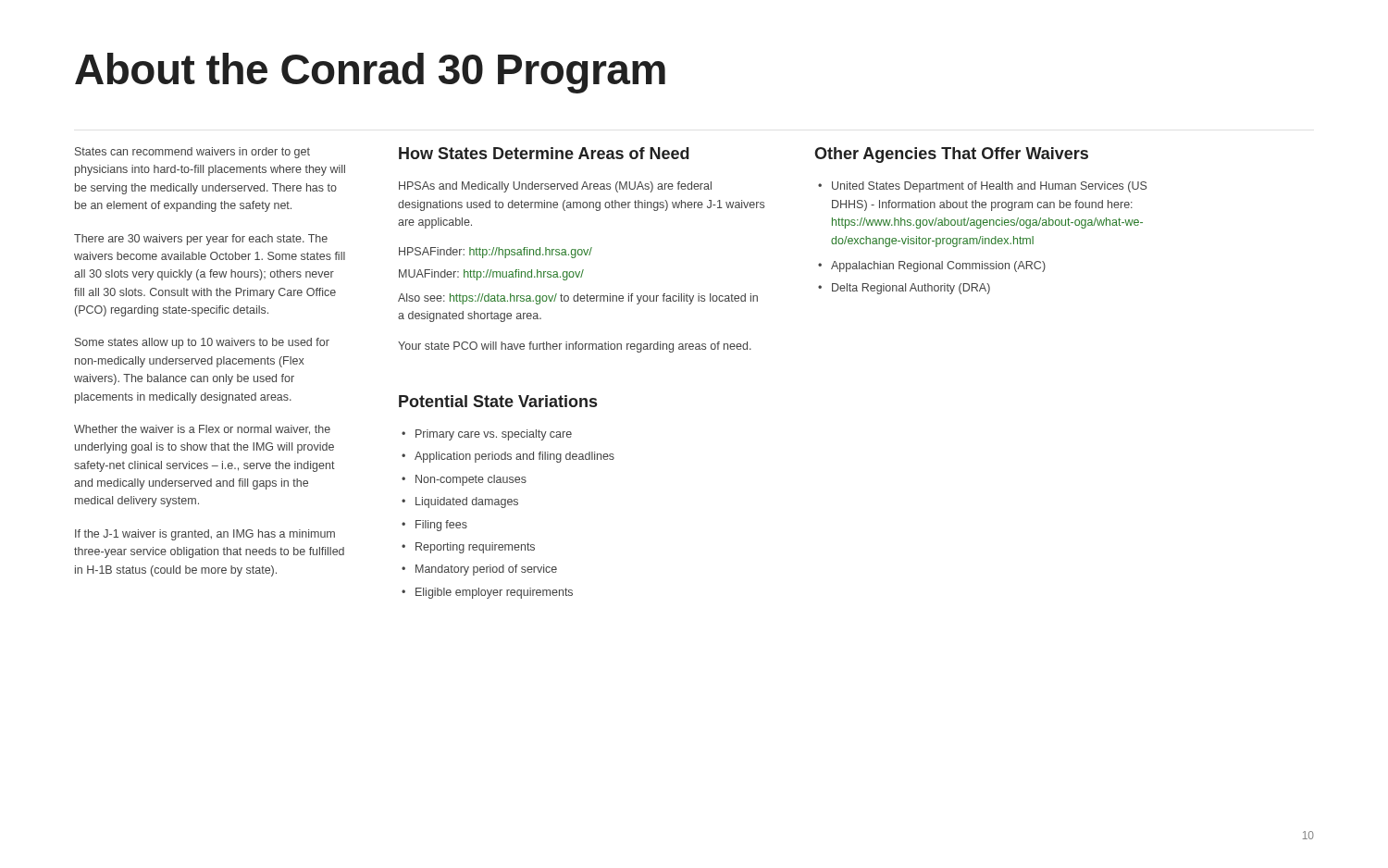
Task: Click the passage that begins "Also see: https://data.hrsa.gov/ to determine if"
Action: coord(583,307)
